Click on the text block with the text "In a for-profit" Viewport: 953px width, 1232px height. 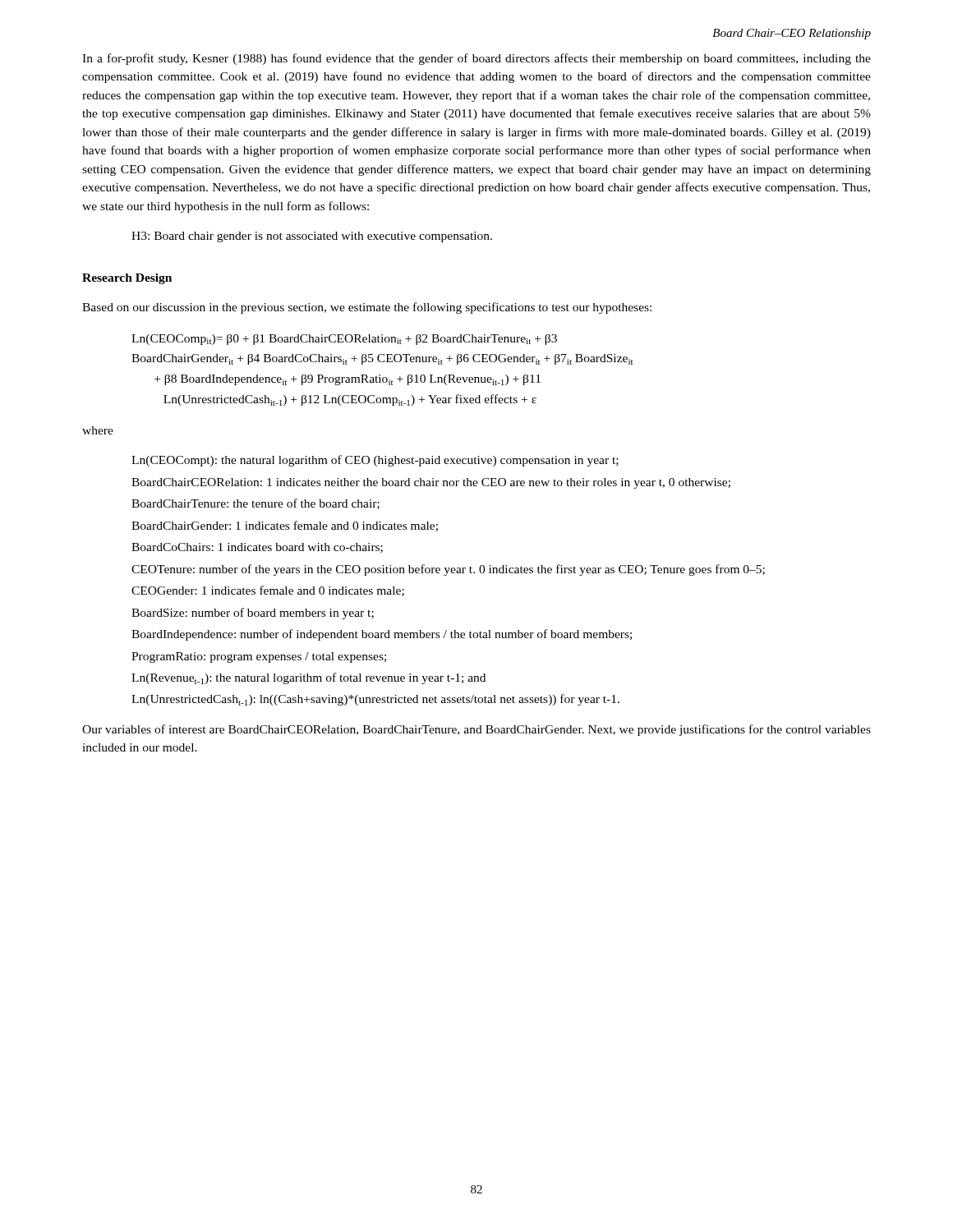[x=476, y=132]
